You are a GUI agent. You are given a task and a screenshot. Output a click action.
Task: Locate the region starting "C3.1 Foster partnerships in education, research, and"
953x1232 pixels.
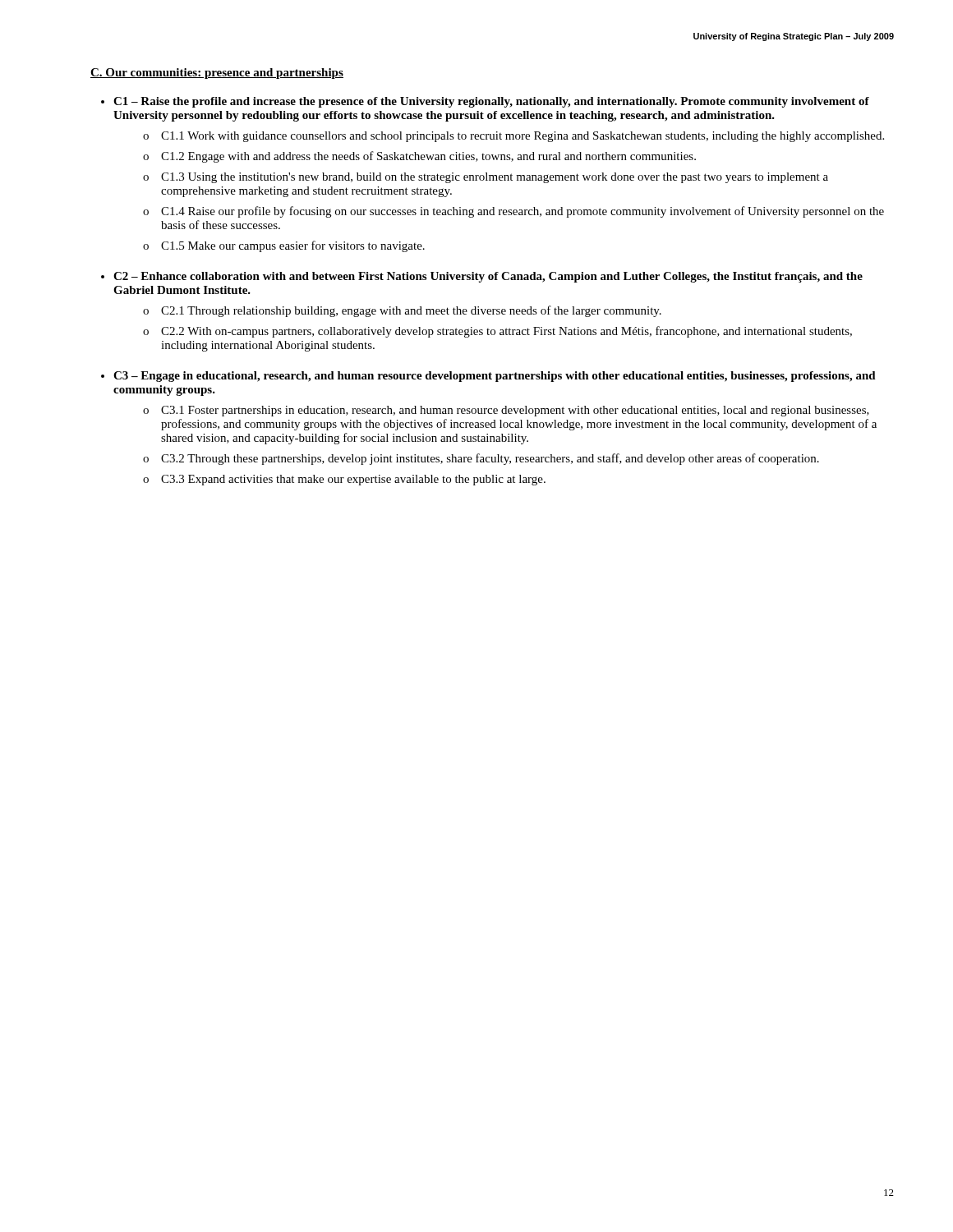pyautogui.click(x=519, y=424)
